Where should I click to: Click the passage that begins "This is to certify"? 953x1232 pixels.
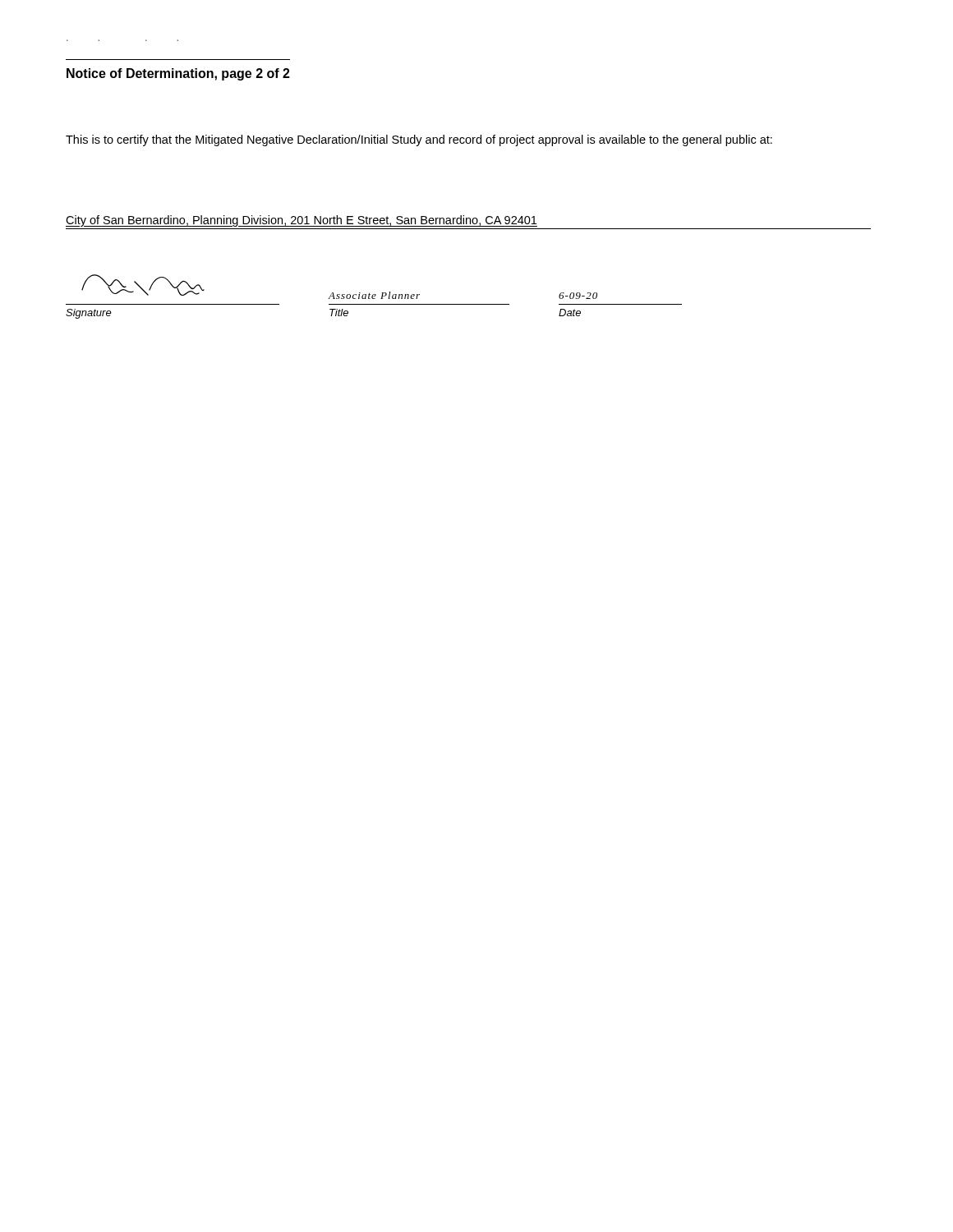[x=419, y=140]
